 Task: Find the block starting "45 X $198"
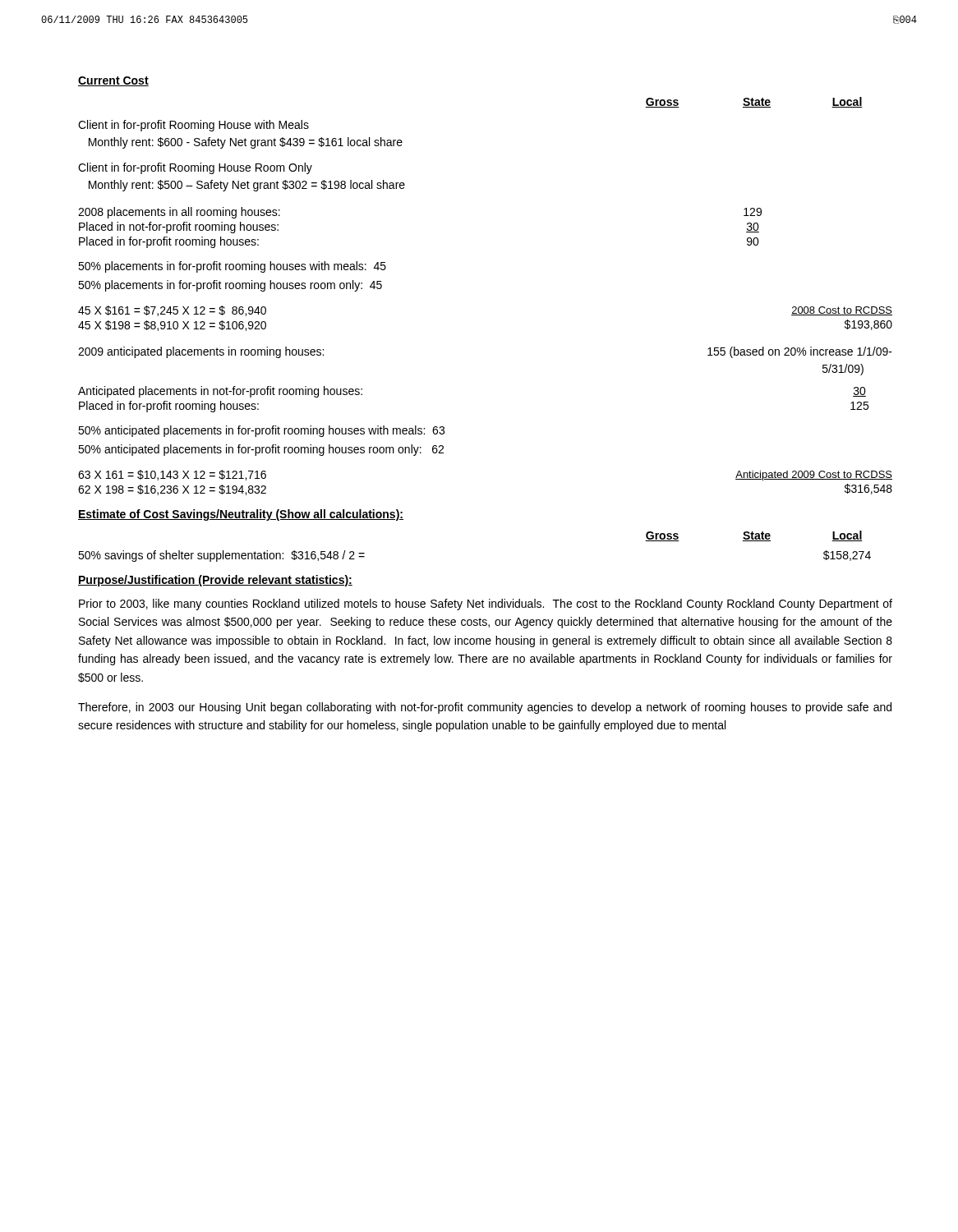coord(172,325)
